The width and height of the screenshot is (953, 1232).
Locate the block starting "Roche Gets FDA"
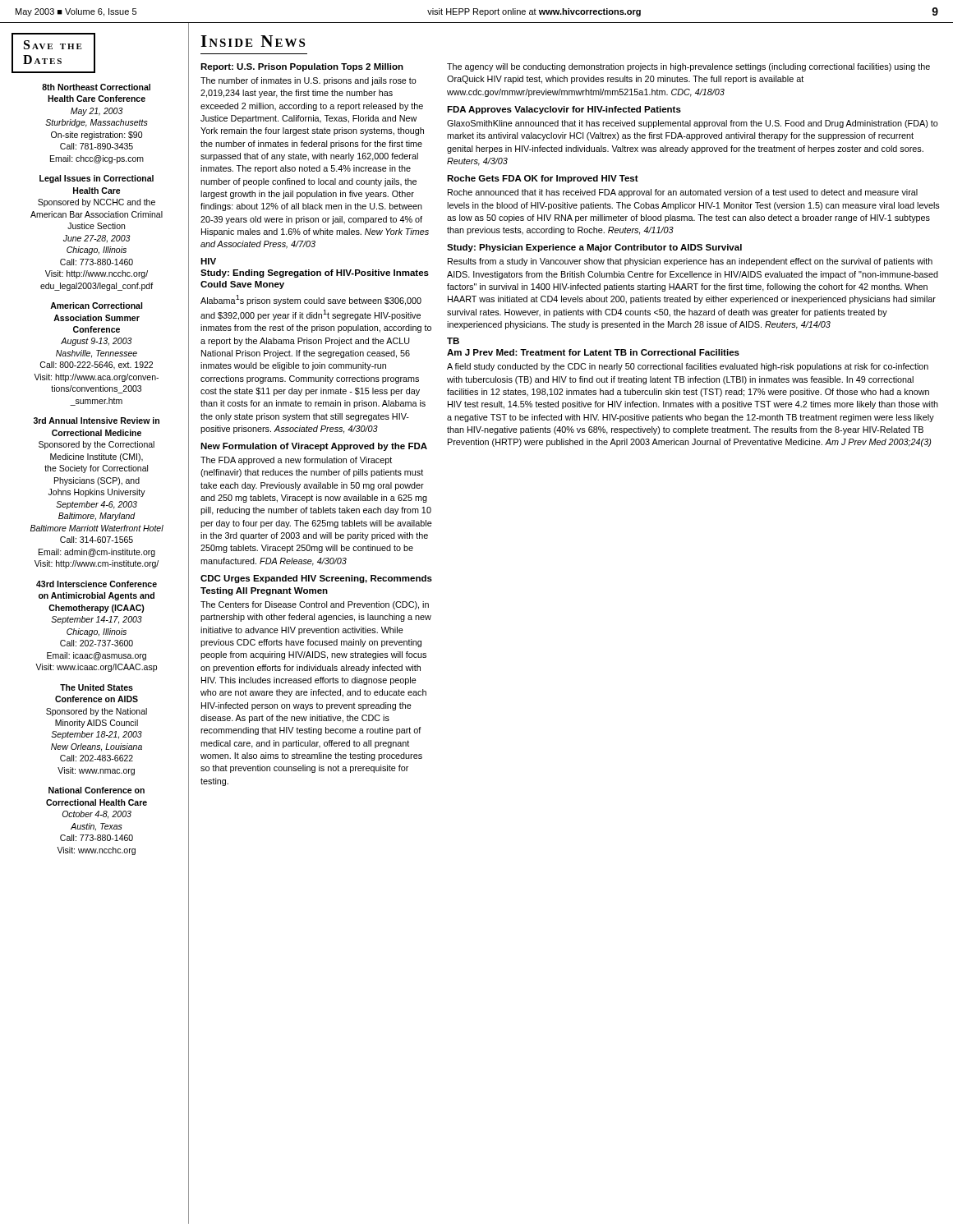pyautogui.click(x=542, y=178)
